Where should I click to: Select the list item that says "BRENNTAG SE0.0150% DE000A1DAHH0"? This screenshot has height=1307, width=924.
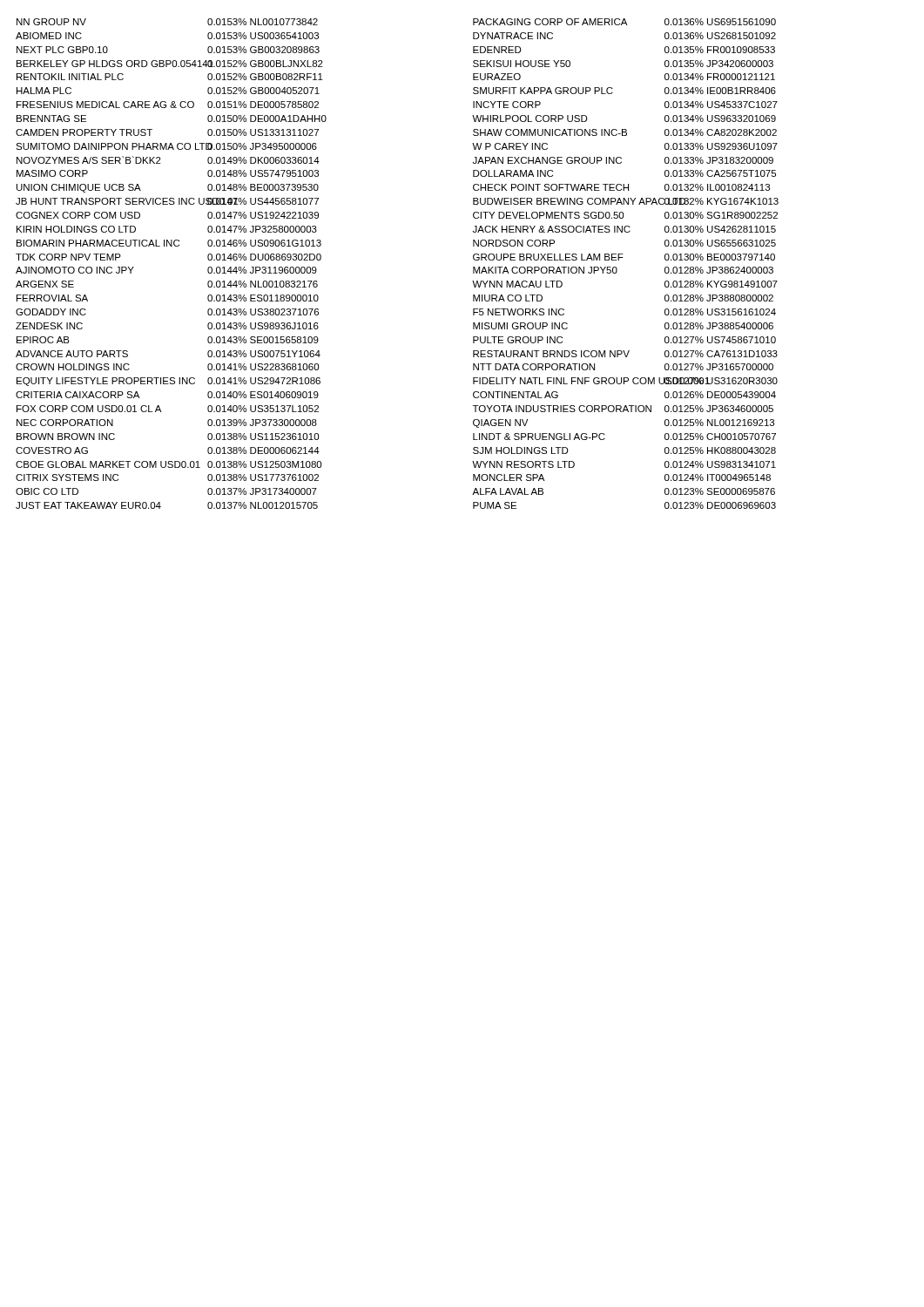[x=171, y=119]
